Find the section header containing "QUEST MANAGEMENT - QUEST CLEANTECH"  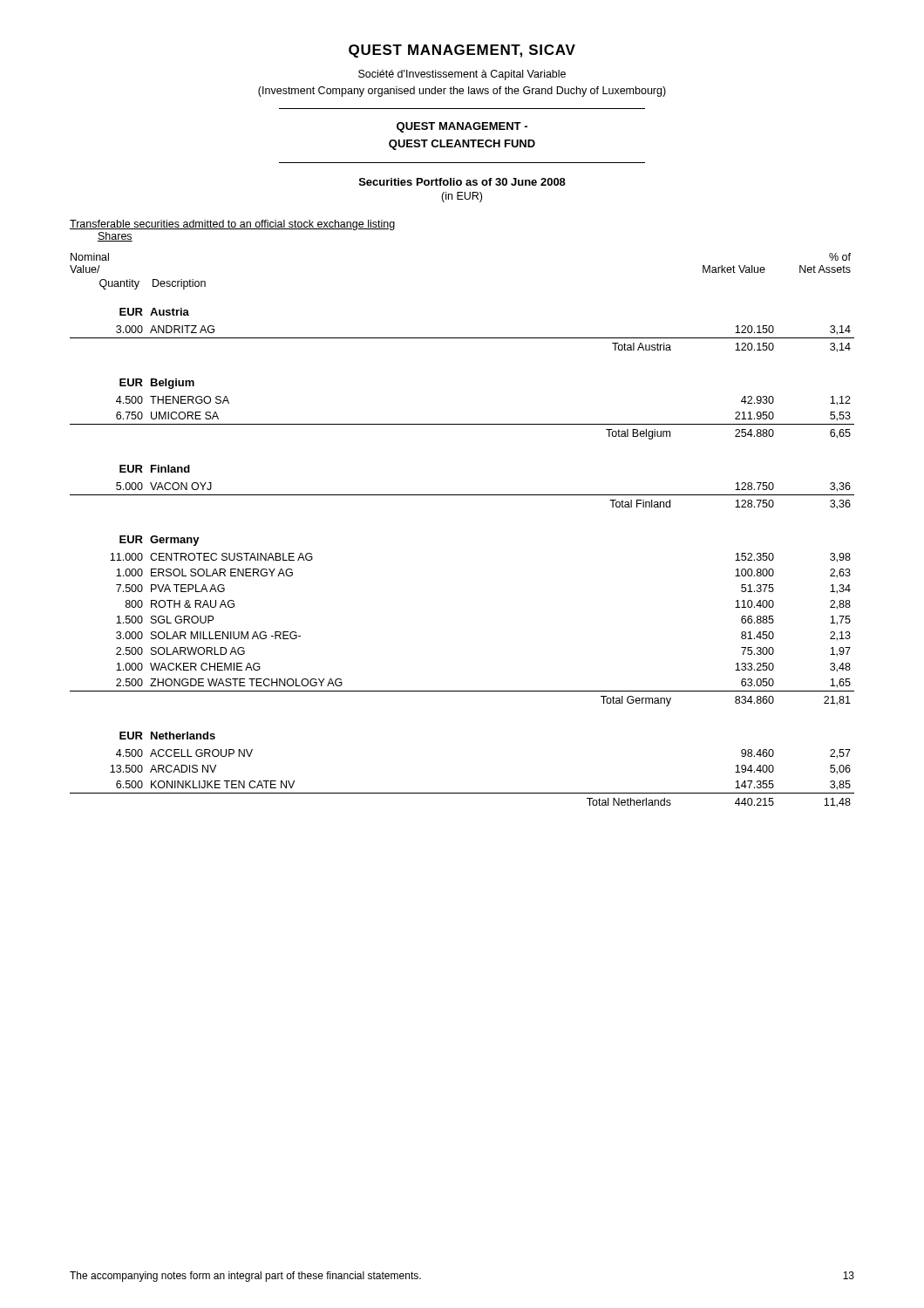tap(462, 135)
